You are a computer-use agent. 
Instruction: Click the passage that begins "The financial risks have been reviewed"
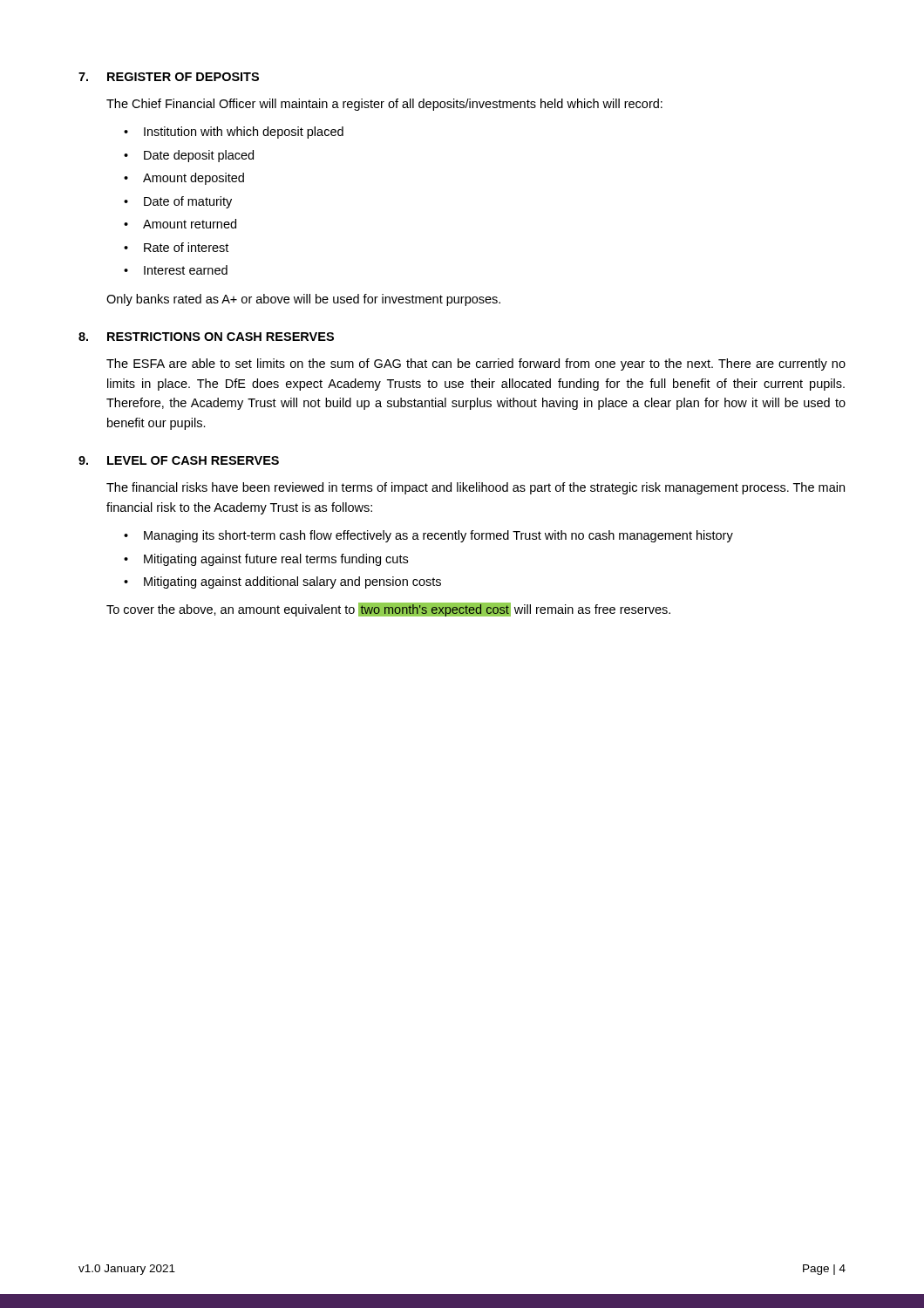(476, 497)
